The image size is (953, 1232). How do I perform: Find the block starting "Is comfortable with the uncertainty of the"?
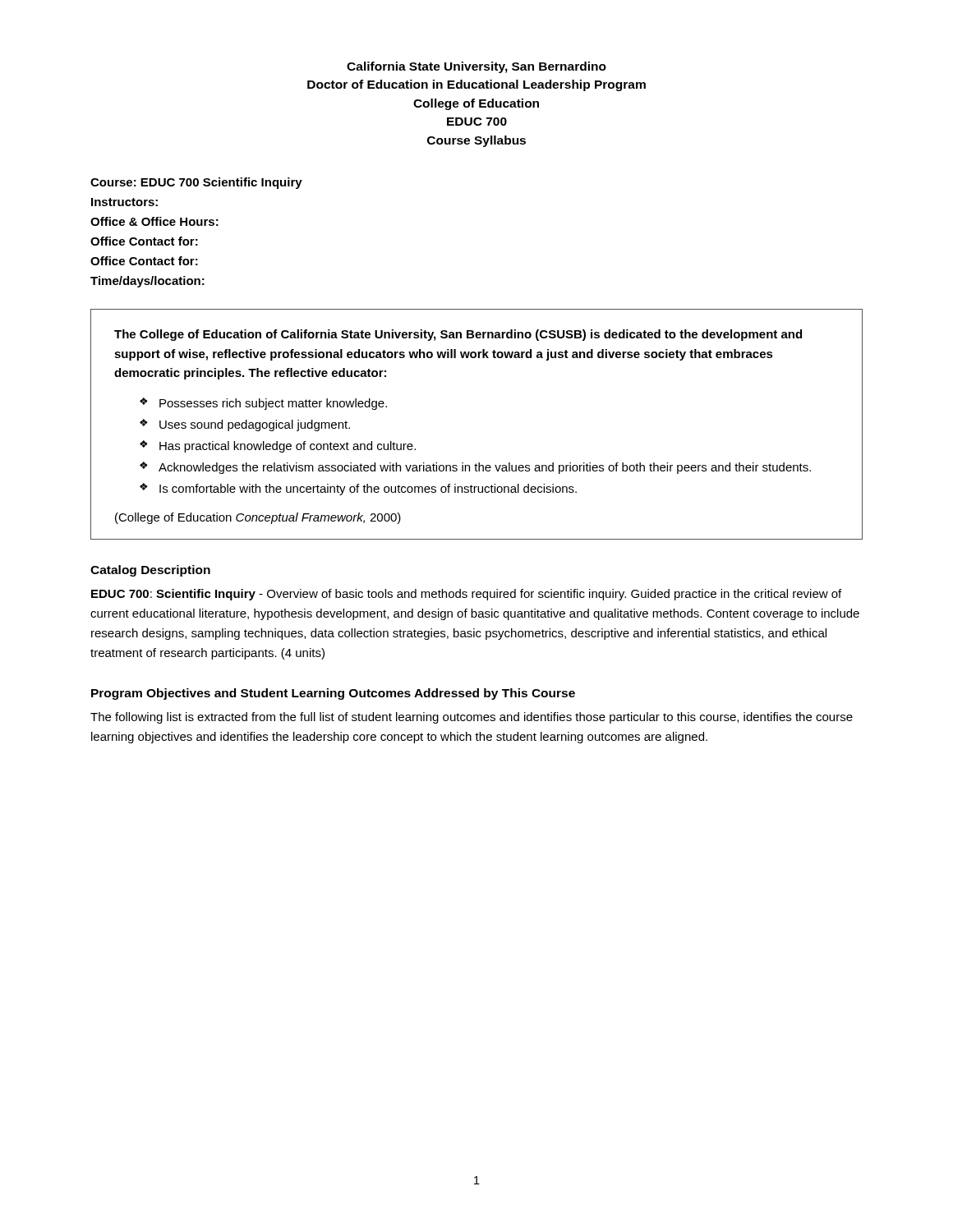click(368, 488)
